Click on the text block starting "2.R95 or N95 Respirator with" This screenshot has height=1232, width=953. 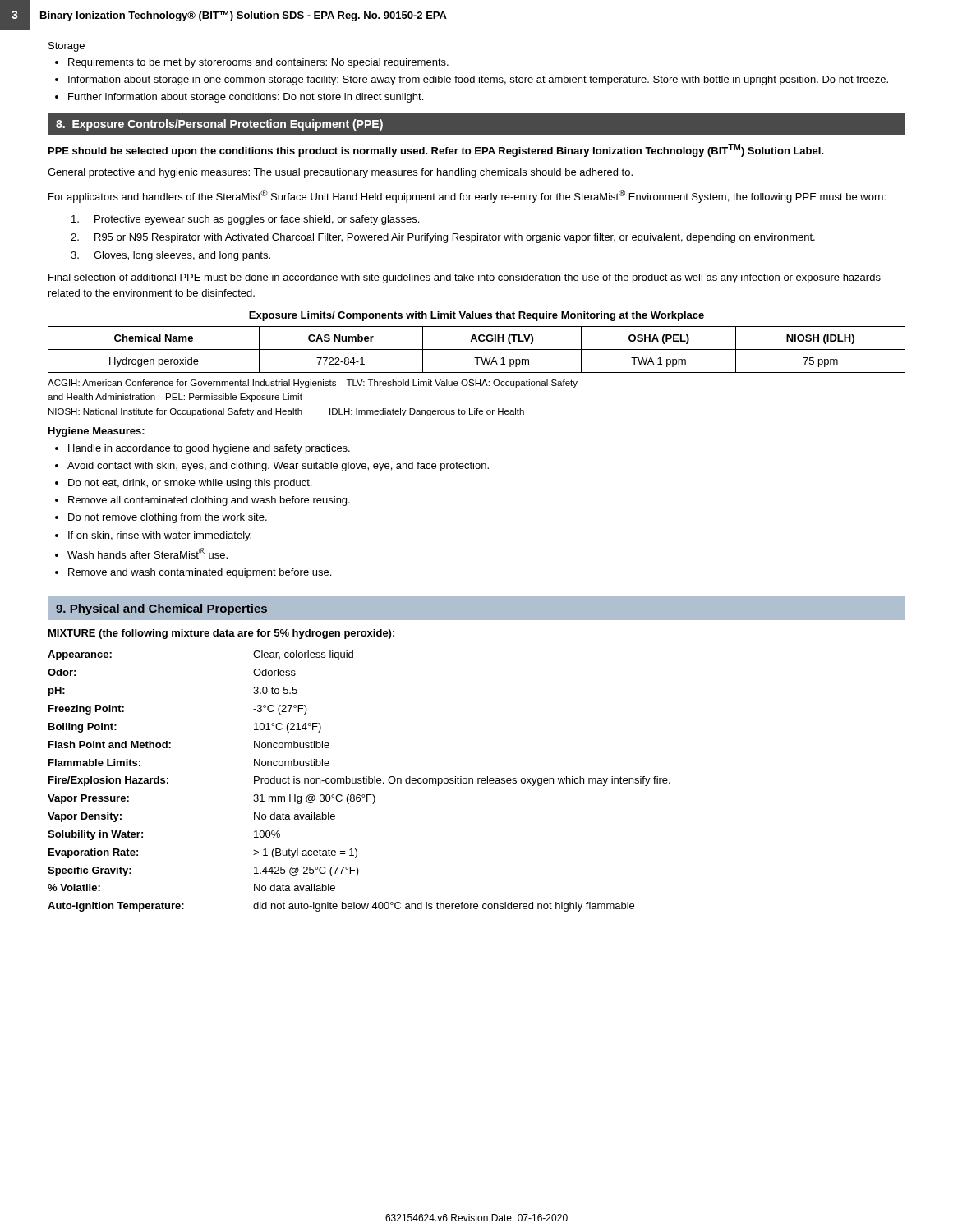point(476,238)
